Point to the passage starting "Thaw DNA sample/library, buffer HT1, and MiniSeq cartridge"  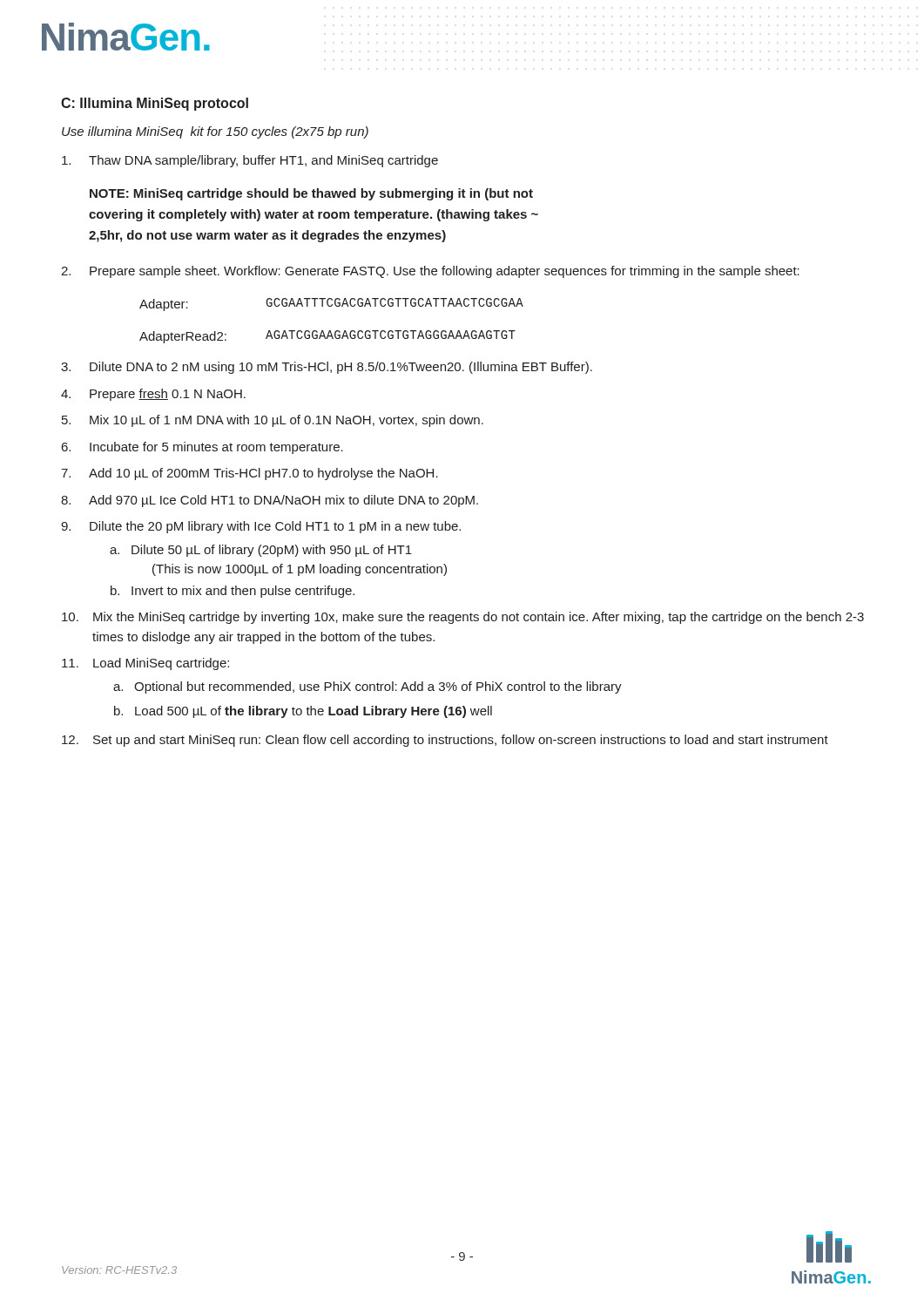(x=250, y=161)
